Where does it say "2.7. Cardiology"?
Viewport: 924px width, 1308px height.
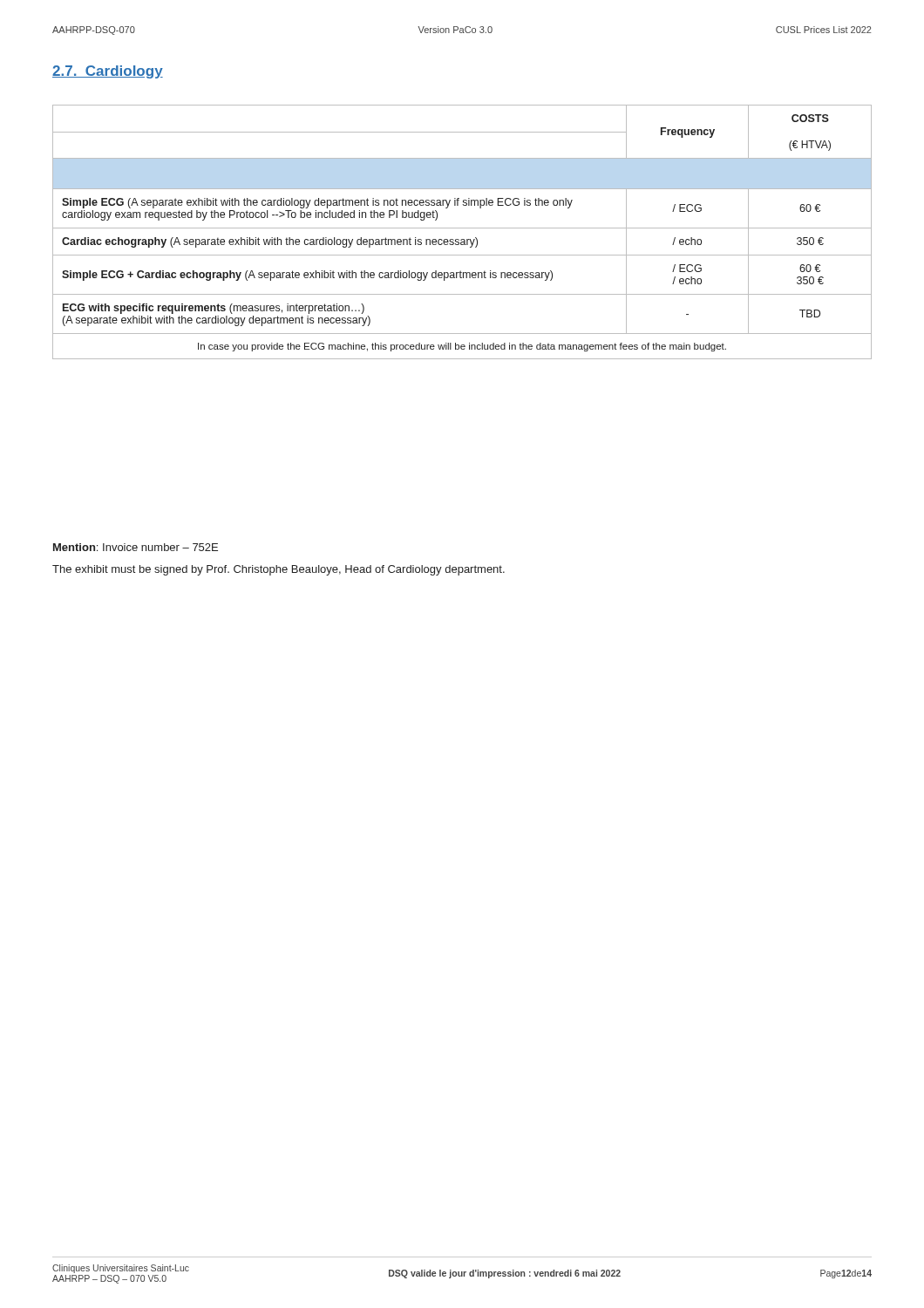(107, 71)
